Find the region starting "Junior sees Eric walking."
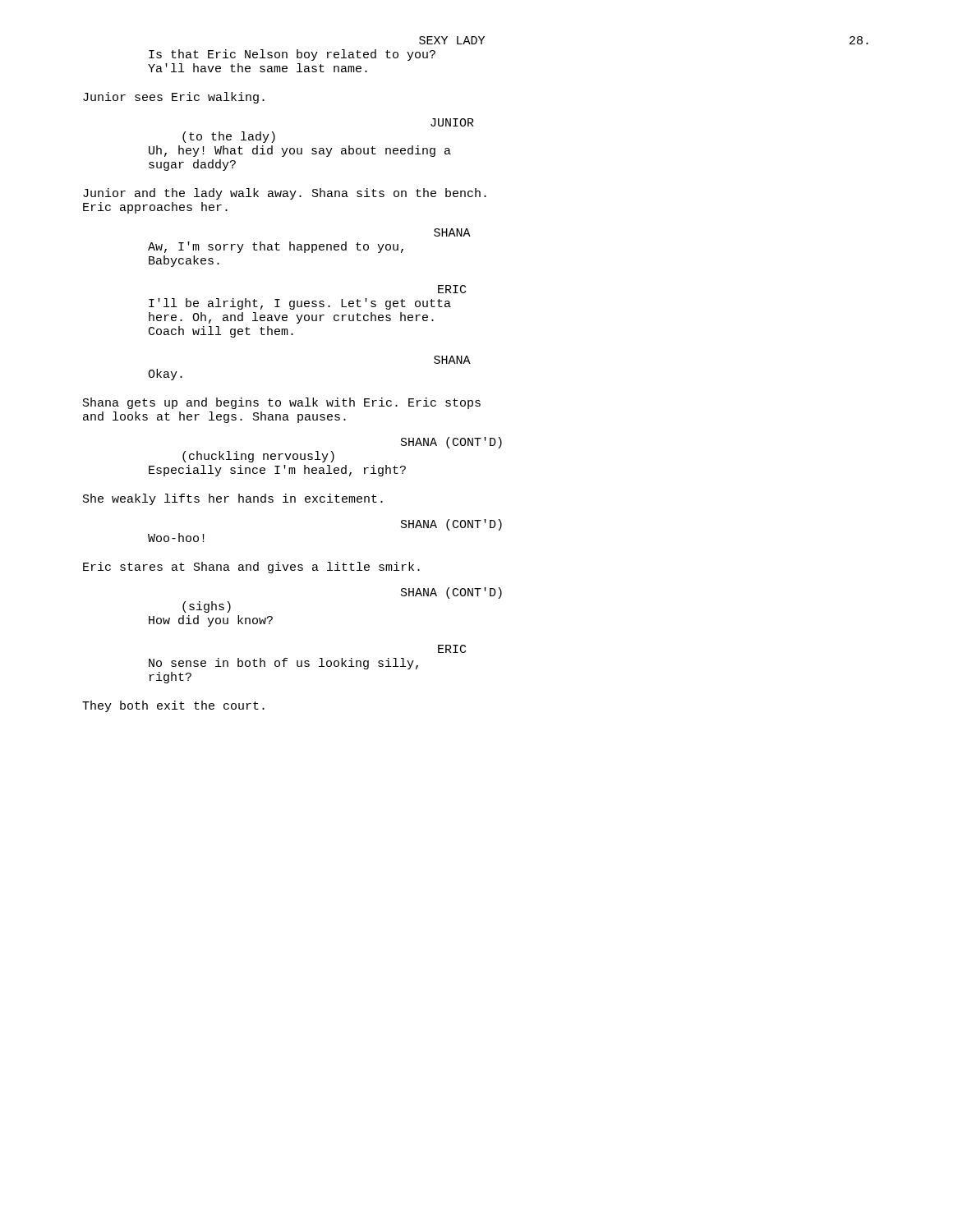The image size is (953, 1232). coord(175,98)
